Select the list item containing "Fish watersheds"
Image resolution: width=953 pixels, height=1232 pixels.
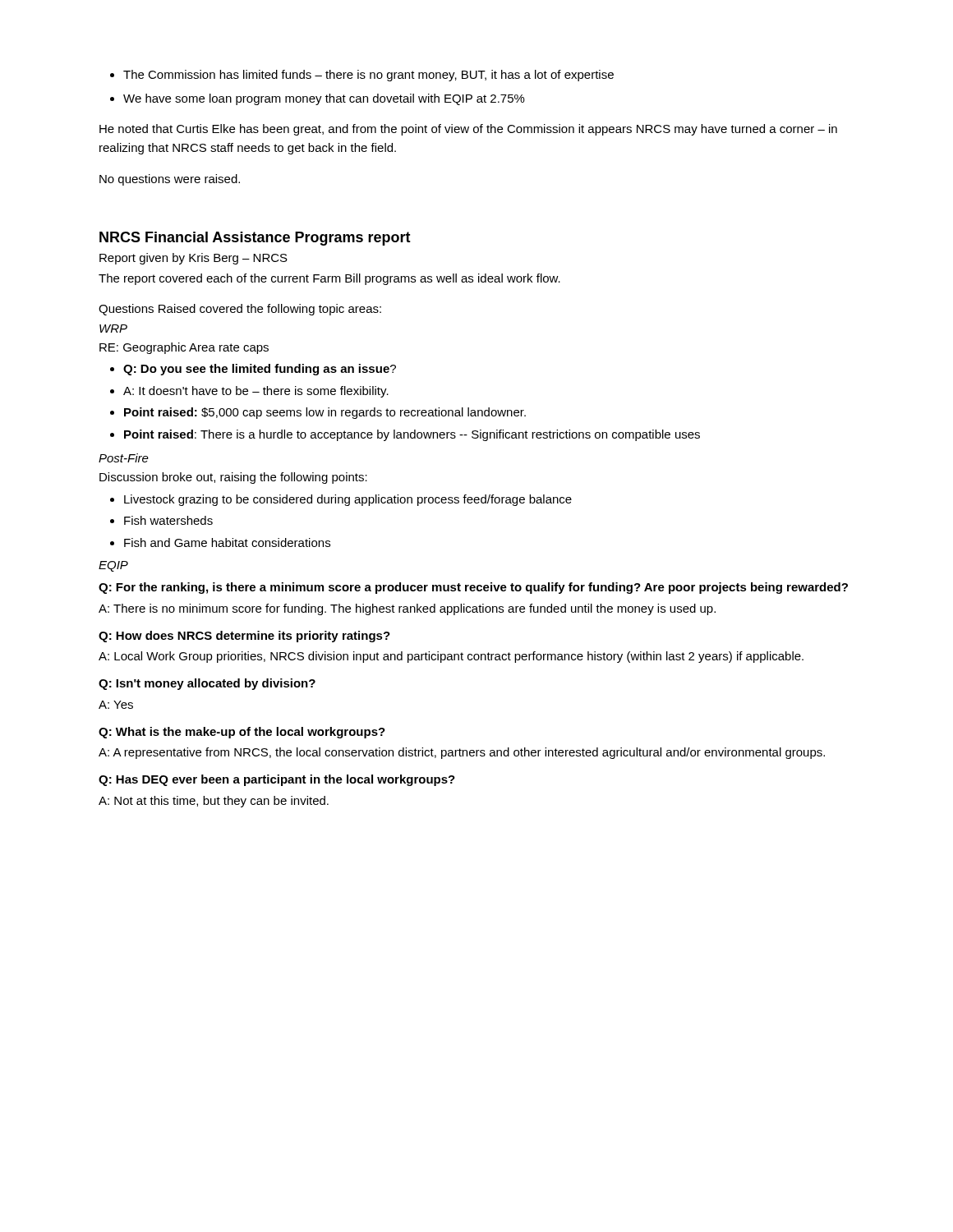click(161, 520)
